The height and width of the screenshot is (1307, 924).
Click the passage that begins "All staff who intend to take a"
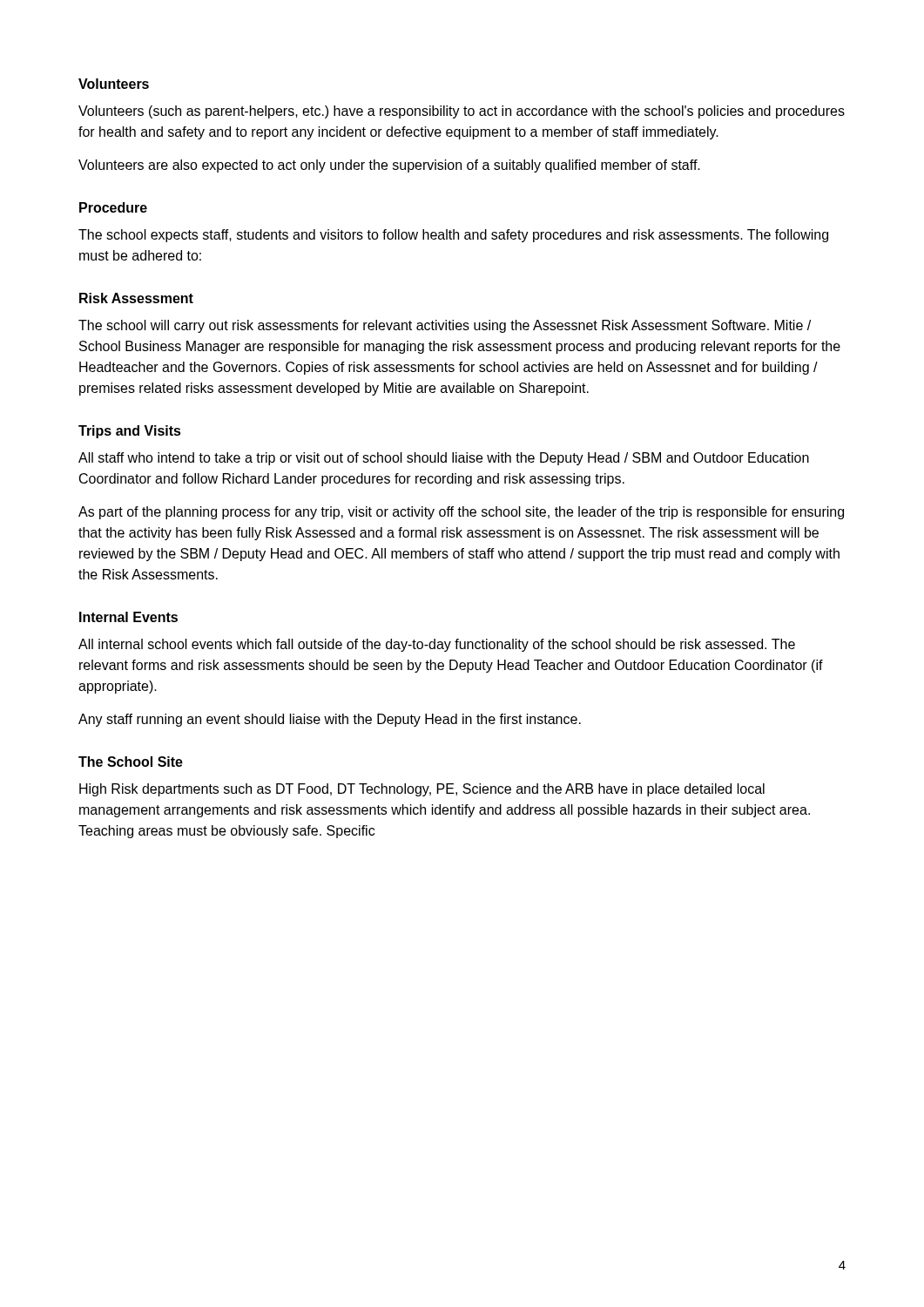click(444, 468)
